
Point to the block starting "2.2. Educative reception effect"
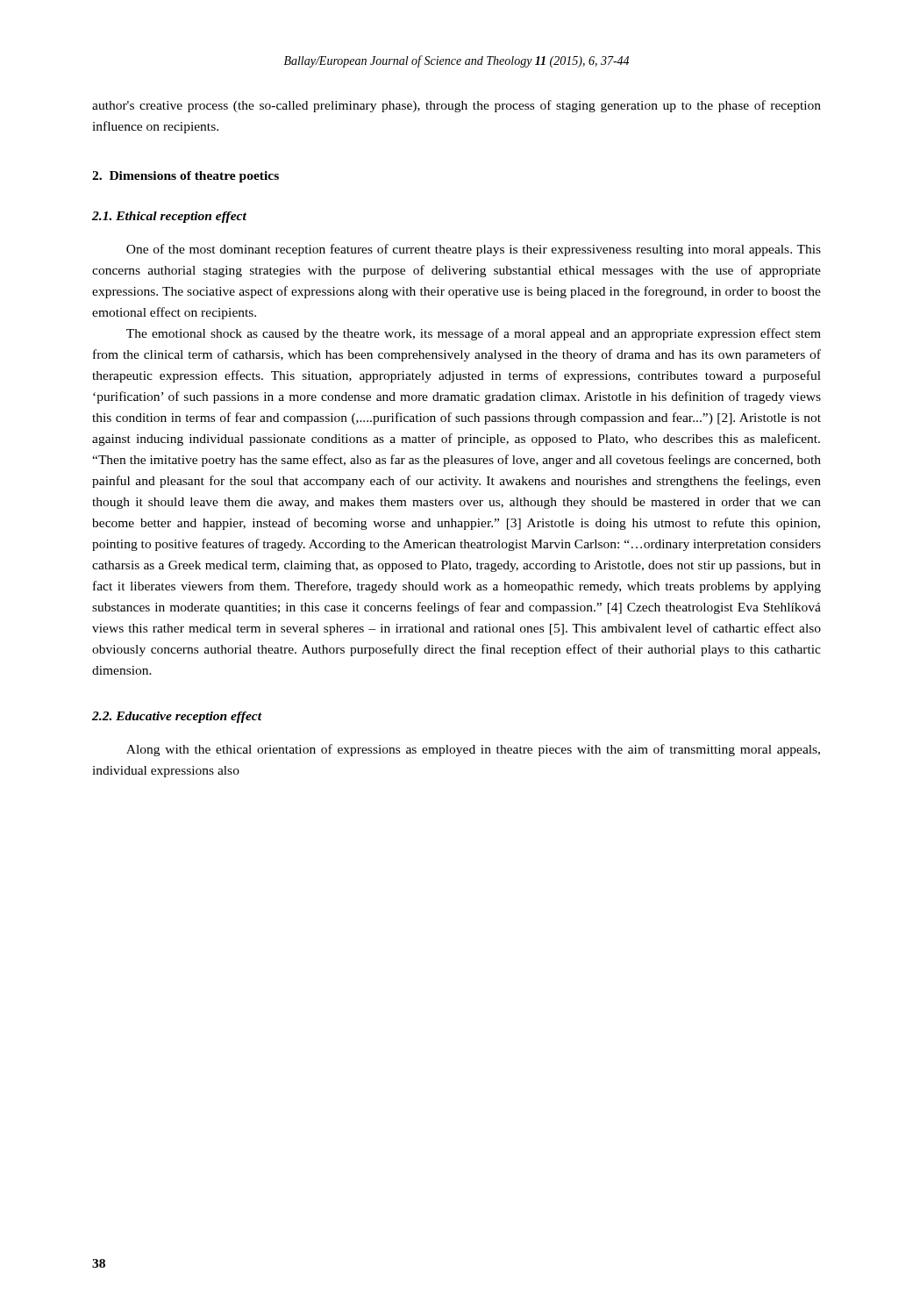177,715
